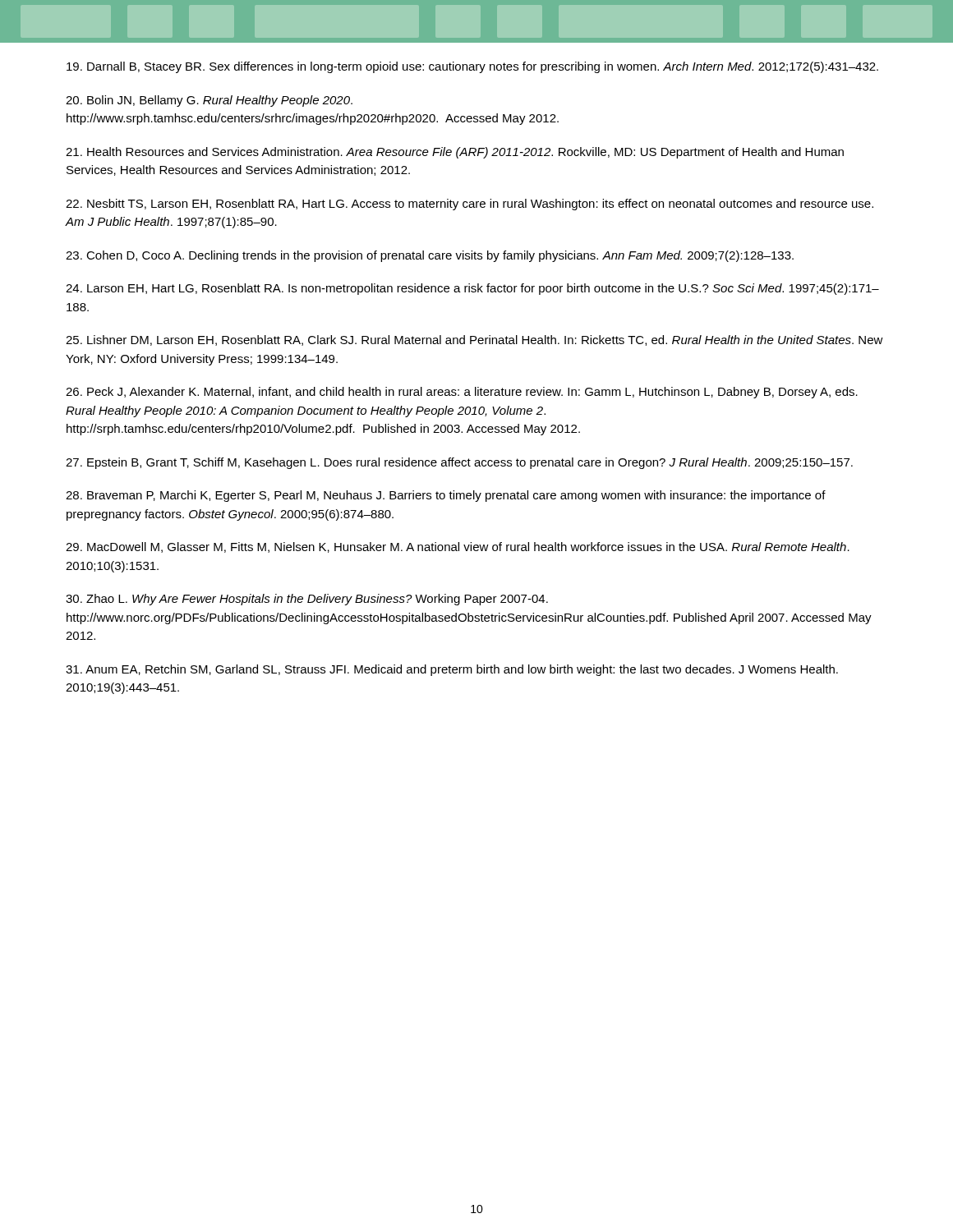The height and width of the screenshot is (1232, 953).
Task: Click the passage that begins "31. Anum EA, Retchin SM, Garland SL, Strauss"
Action: 452,678
